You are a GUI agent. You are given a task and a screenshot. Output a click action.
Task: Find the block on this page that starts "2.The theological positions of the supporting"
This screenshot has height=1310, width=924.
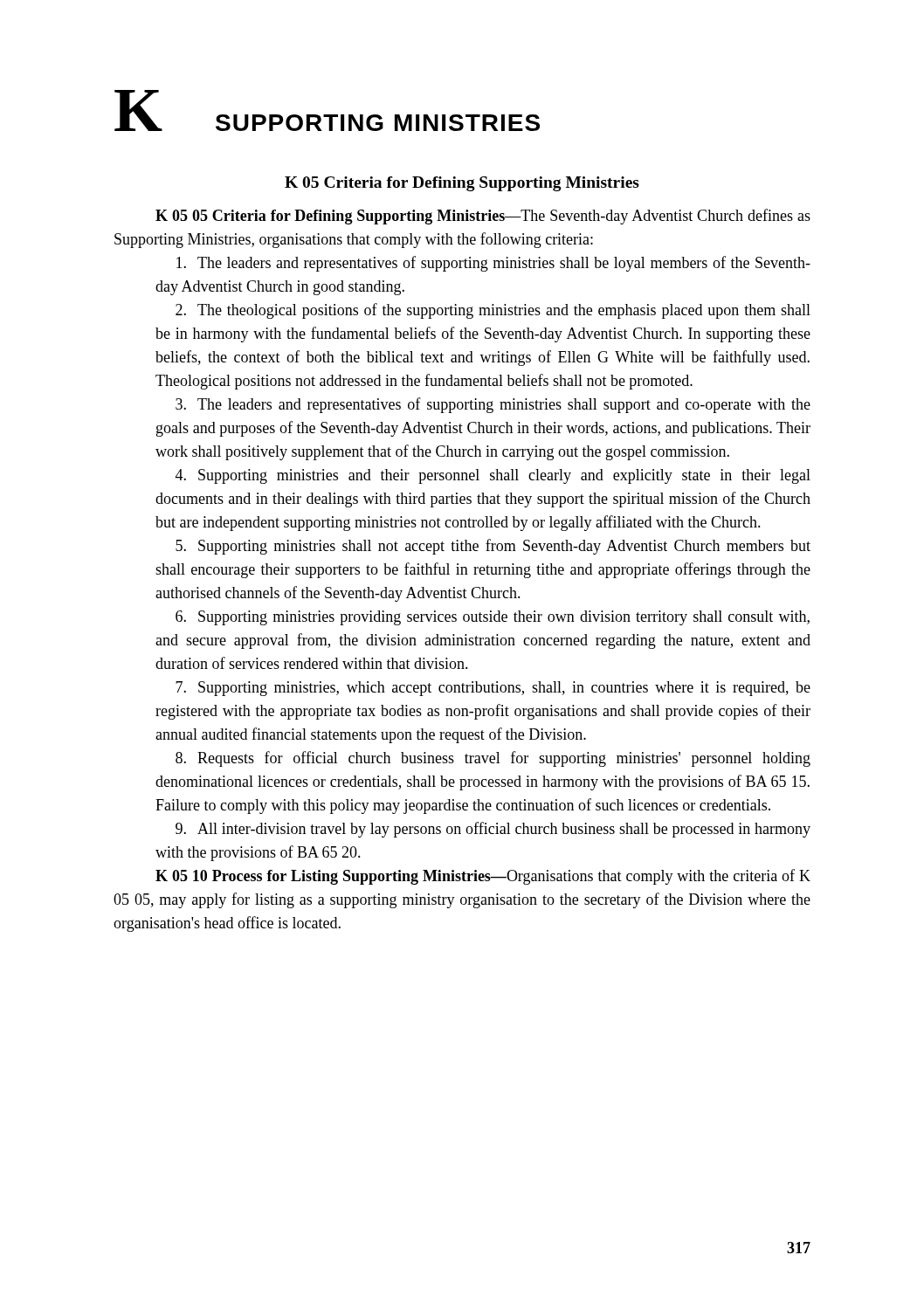pyautogui.click(x=483, y=344)
